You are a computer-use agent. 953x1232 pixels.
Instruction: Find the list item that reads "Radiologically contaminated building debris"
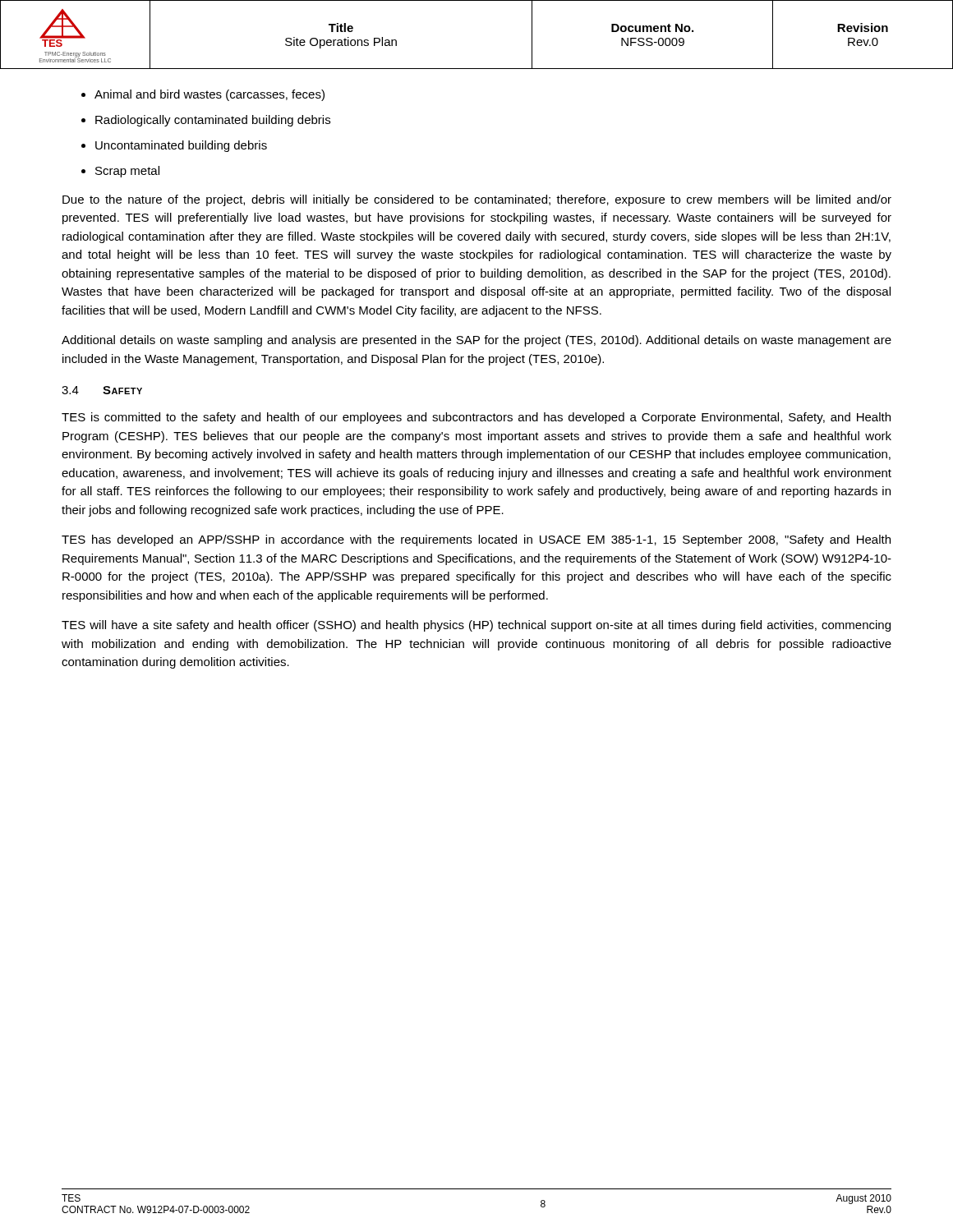[213, 119]
